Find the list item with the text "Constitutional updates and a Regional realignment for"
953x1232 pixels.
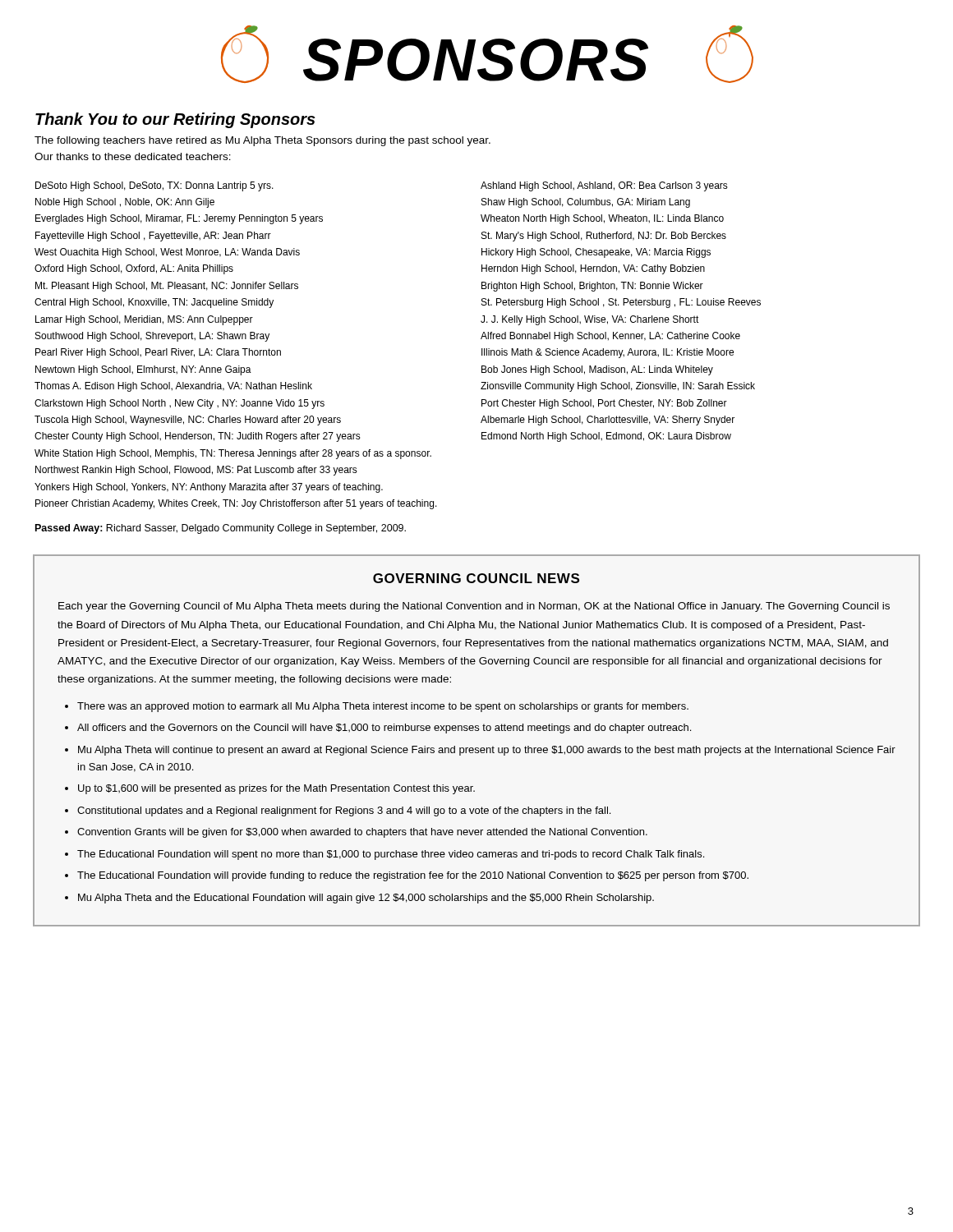[344, 810]
